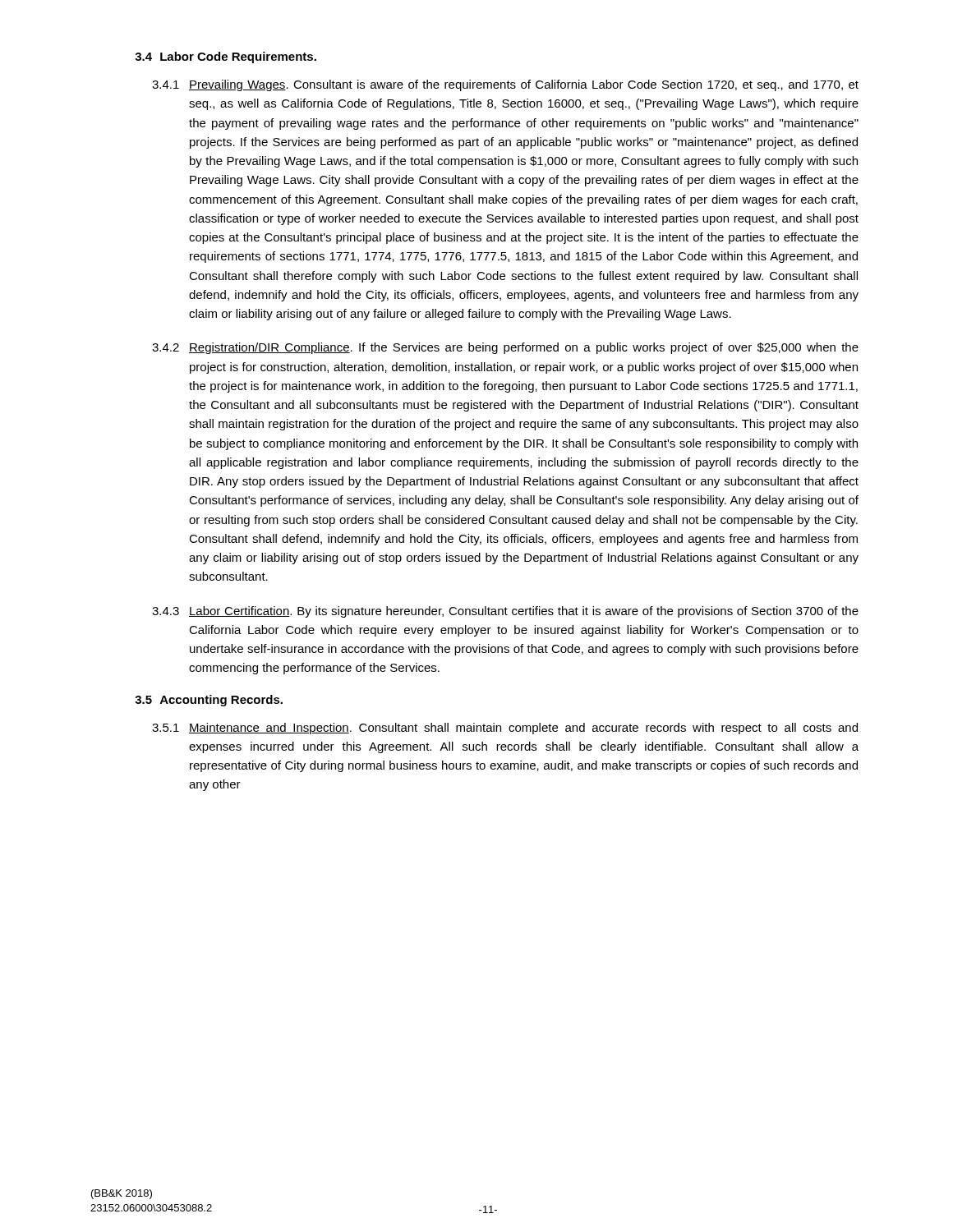
Task: Click on the element starting "3.4 Labor Code"
Action: click(204, 56)
